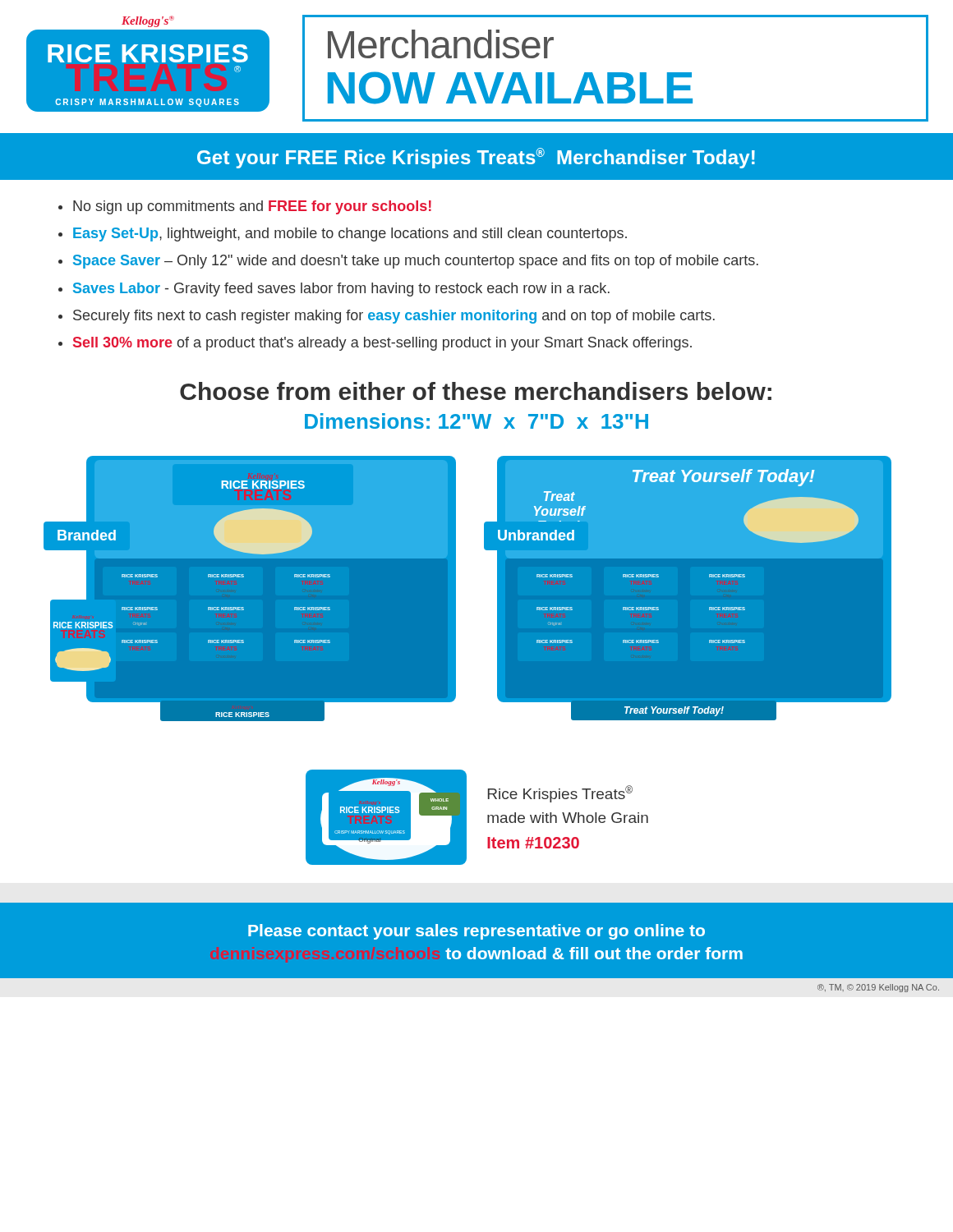The height and width of the screenshot is (1232, 953).
Task: Click the passage that begins "No sign up commitments and FREE"
Action: pyautogui.click(x=252, y=206)
